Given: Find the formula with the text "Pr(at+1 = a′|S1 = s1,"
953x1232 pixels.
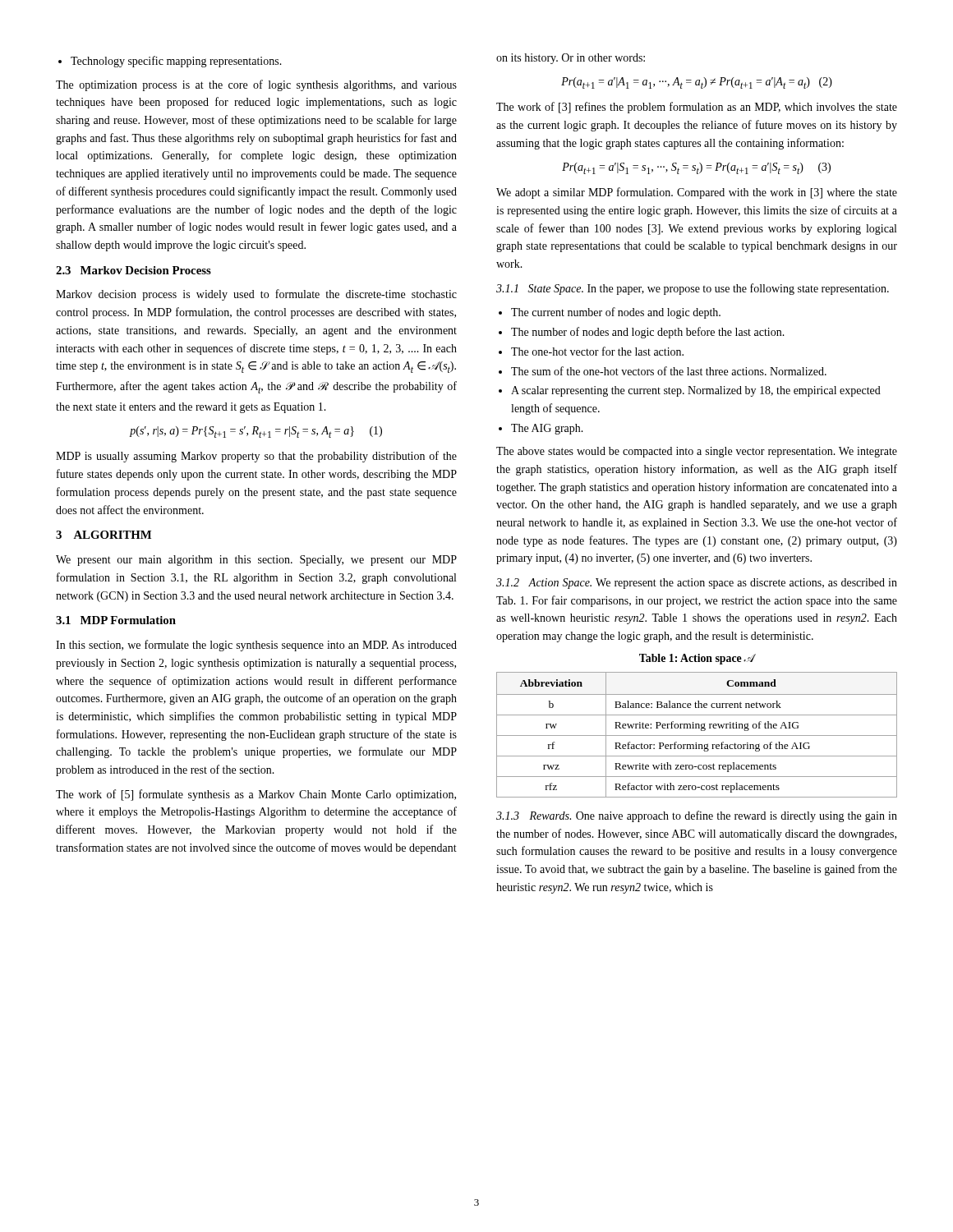Looking at the screenshot, I should tap(697, 168).
